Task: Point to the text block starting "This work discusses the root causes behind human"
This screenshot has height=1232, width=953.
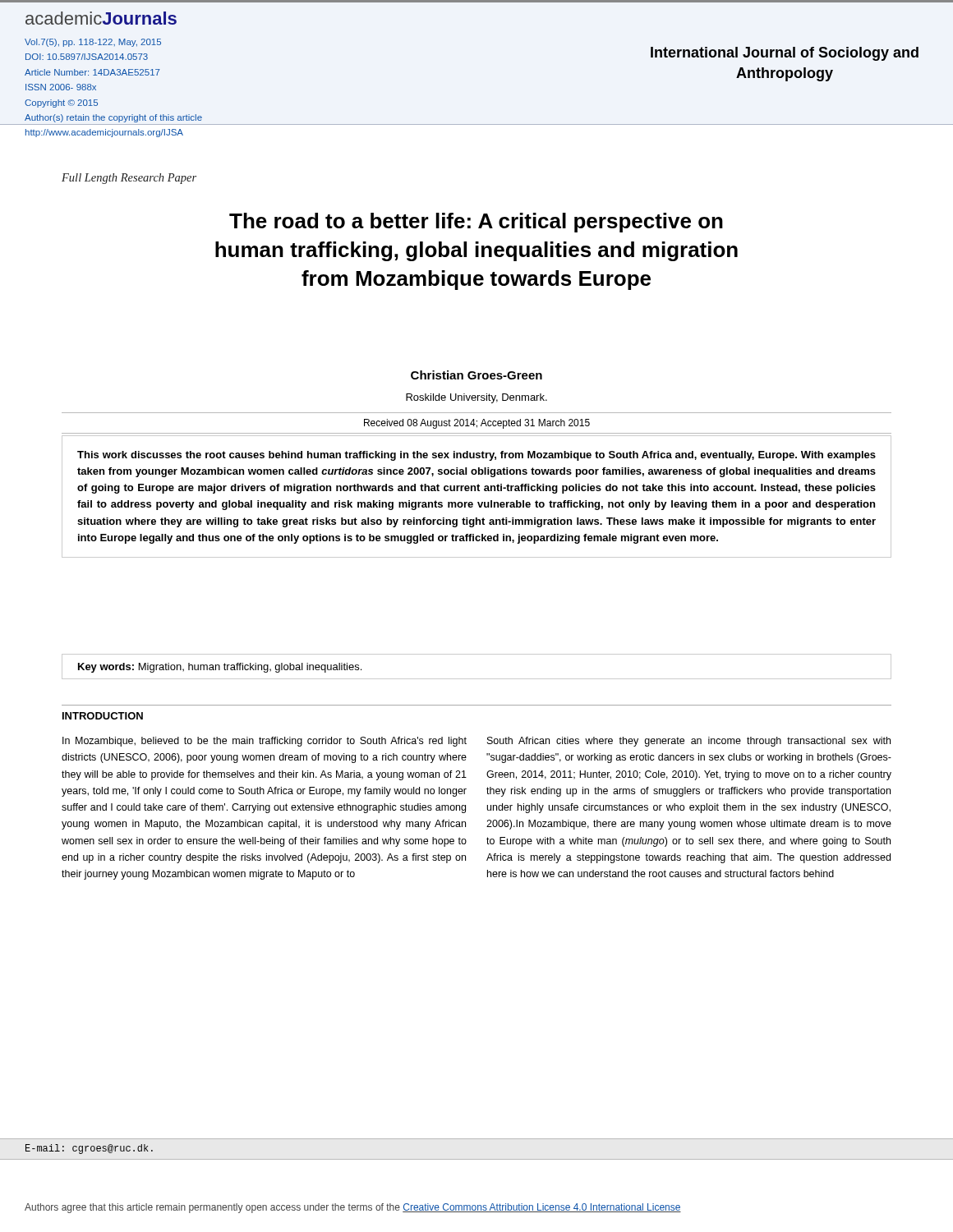Action: pyautogui.click(x=476, y=496)
